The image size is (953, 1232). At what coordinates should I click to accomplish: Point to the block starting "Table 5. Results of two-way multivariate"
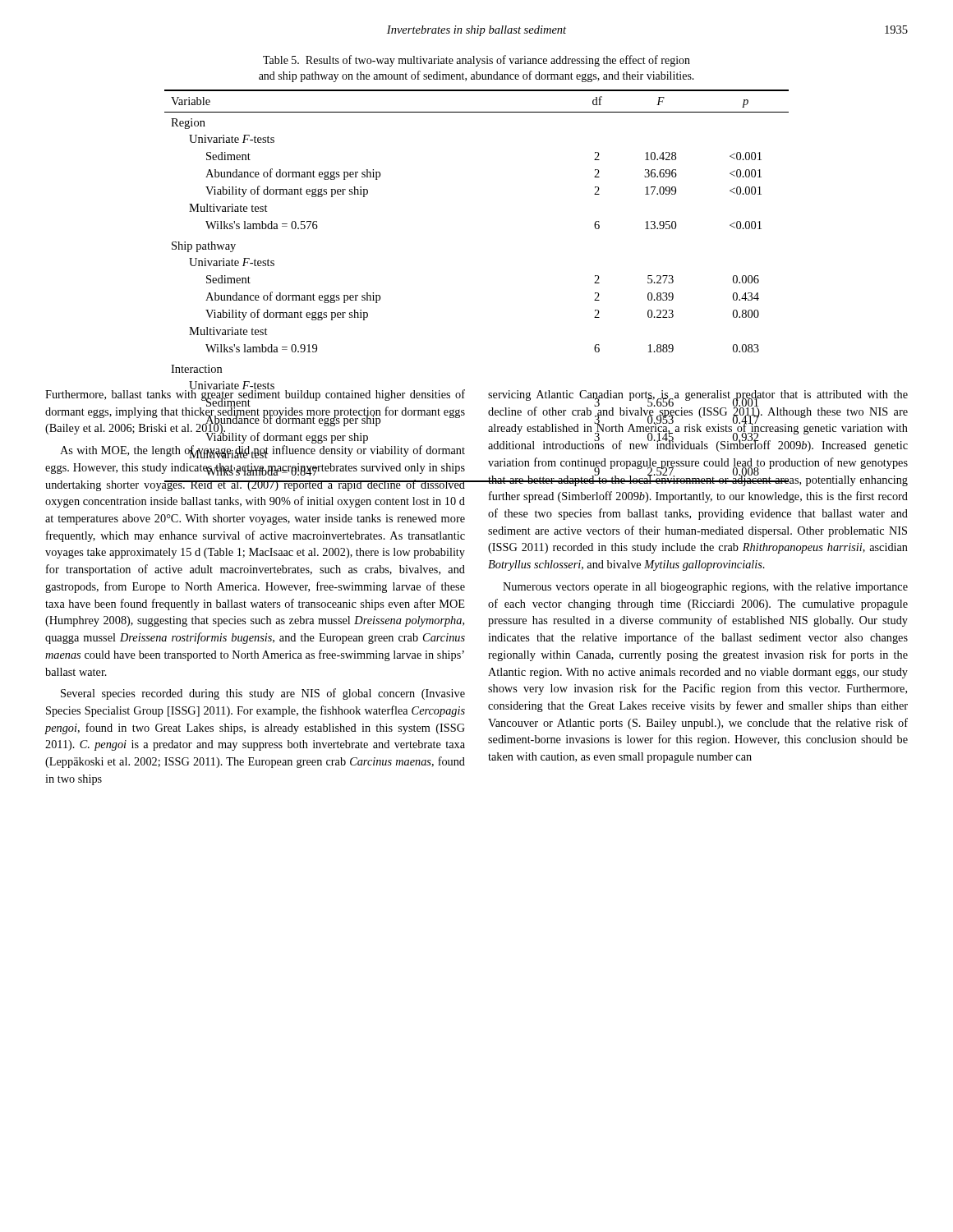476,68
